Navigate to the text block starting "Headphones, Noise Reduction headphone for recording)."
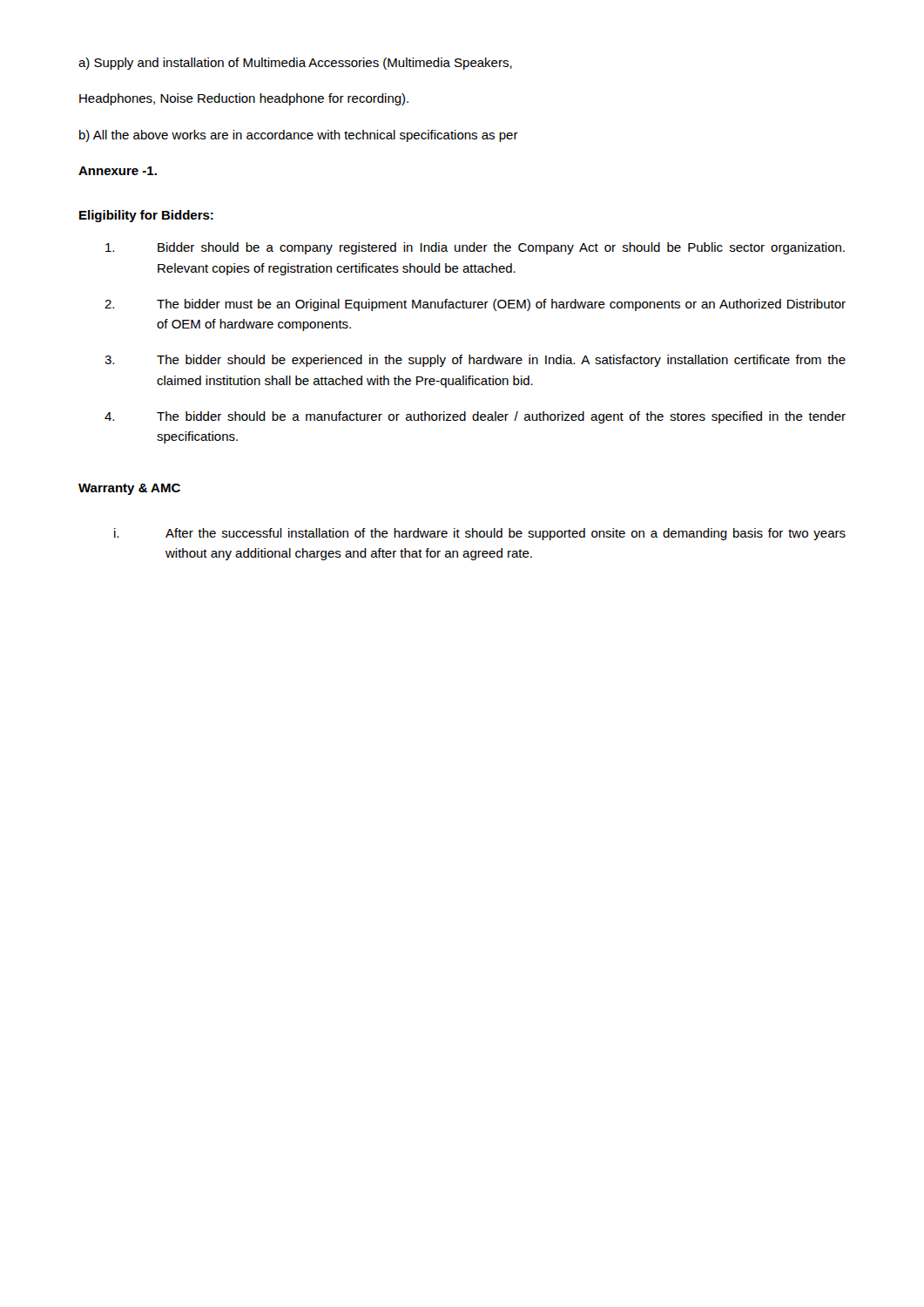This screenshot has height=1307, width=924. 244,98
